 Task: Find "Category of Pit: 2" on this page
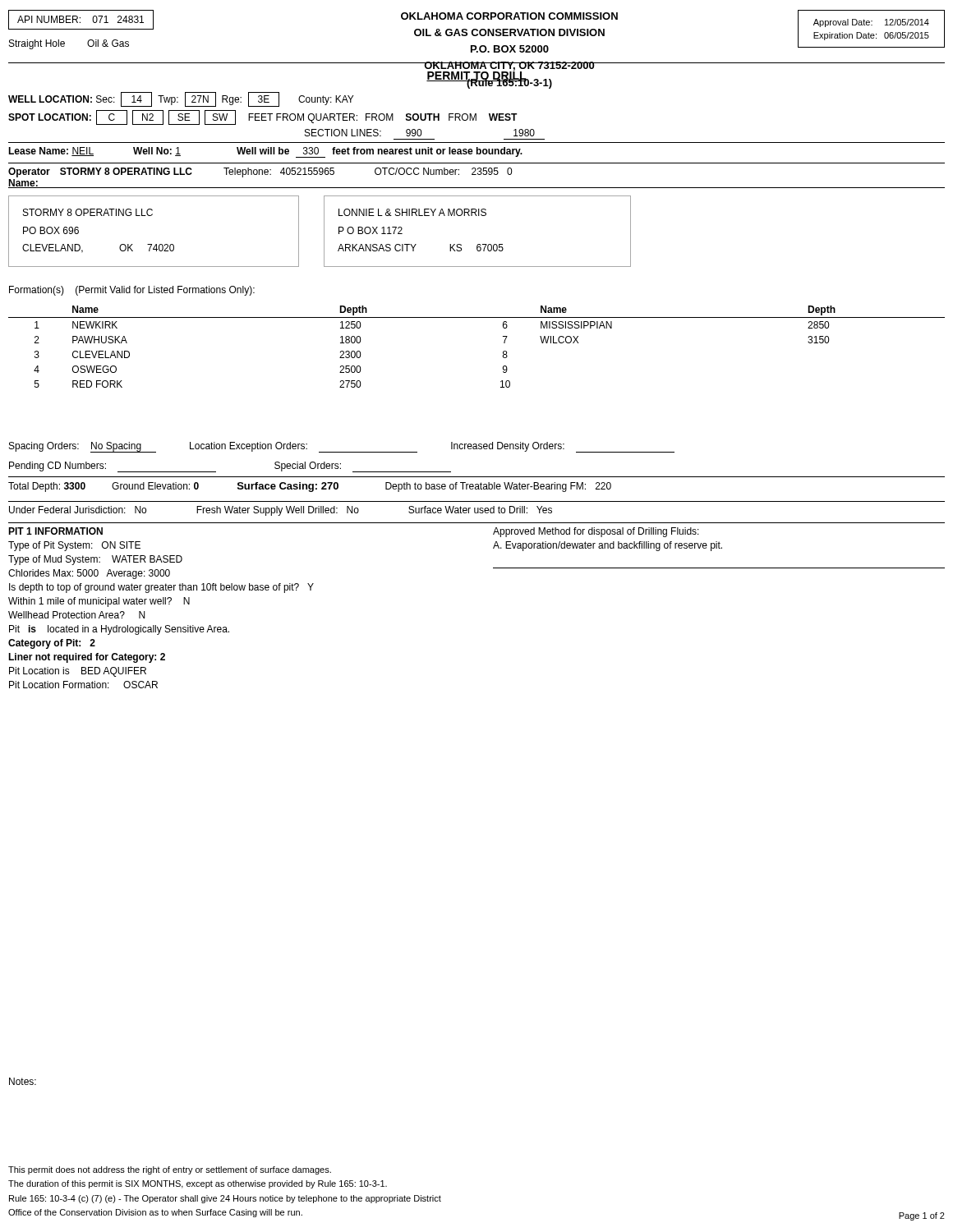(x=52, y=643)
